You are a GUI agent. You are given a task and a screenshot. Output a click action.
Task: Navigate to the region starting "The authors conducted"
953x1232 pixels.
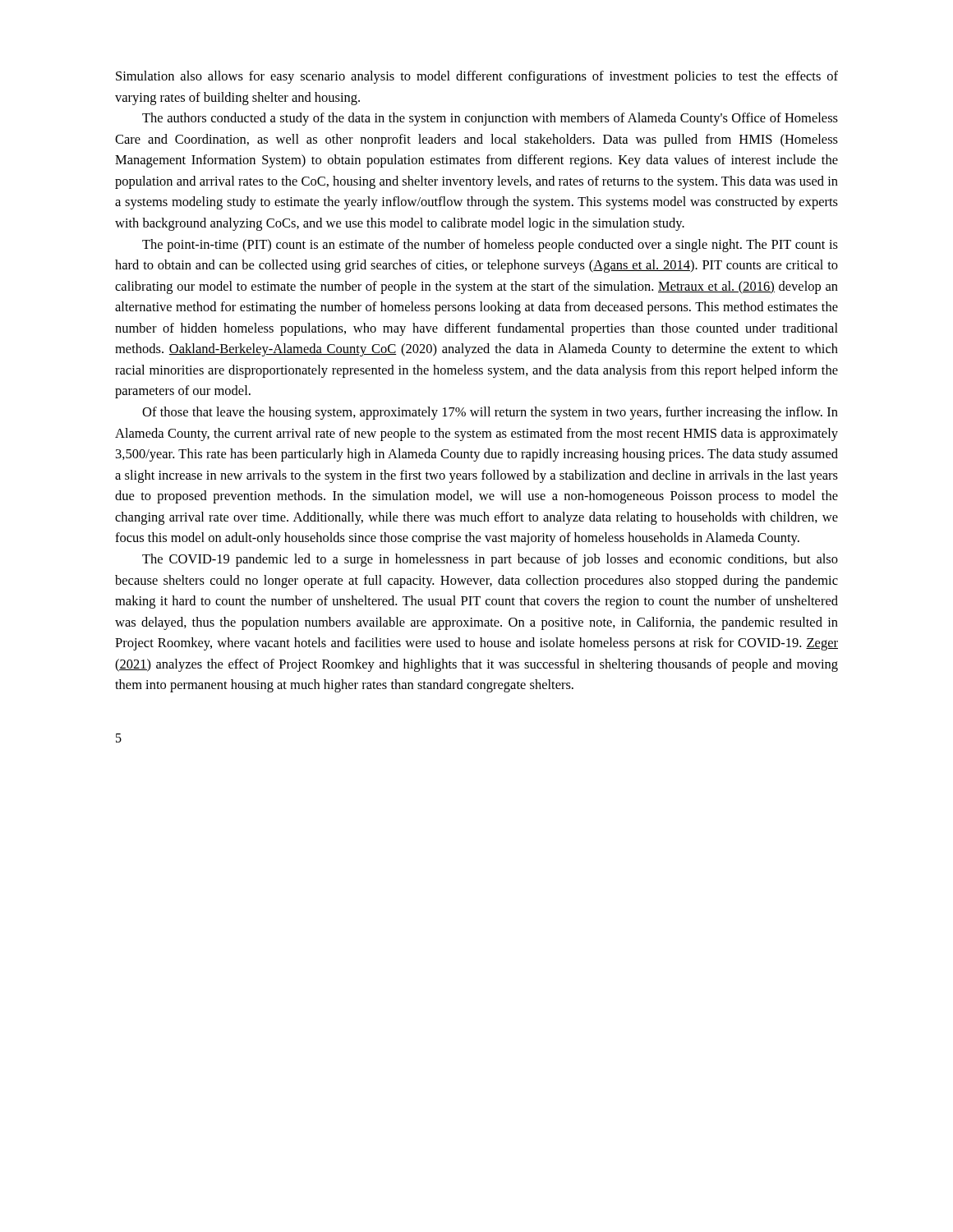coord(476,171)
